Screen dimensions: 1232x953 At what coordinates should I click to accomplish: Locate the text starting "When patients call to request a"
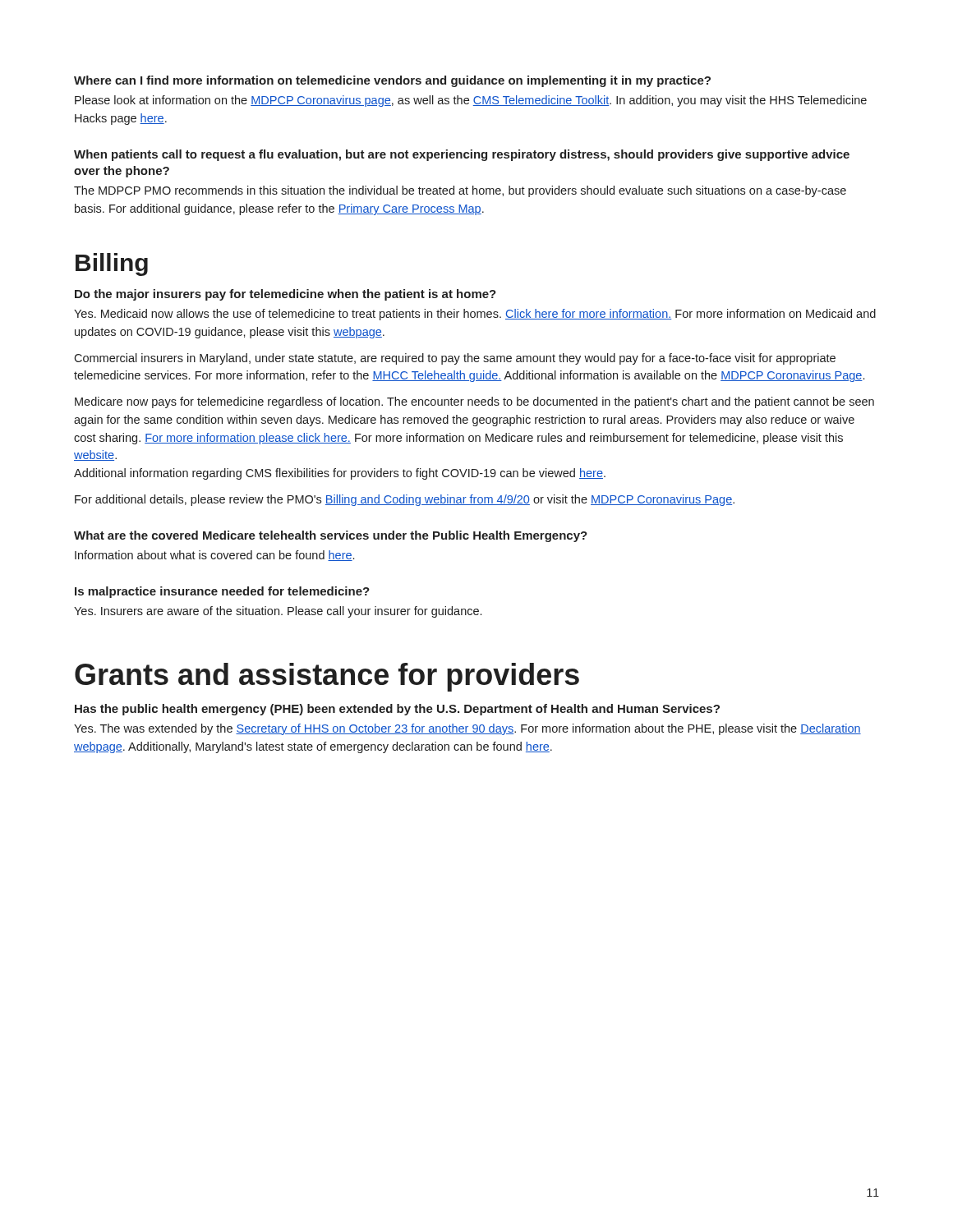(462, 162)
